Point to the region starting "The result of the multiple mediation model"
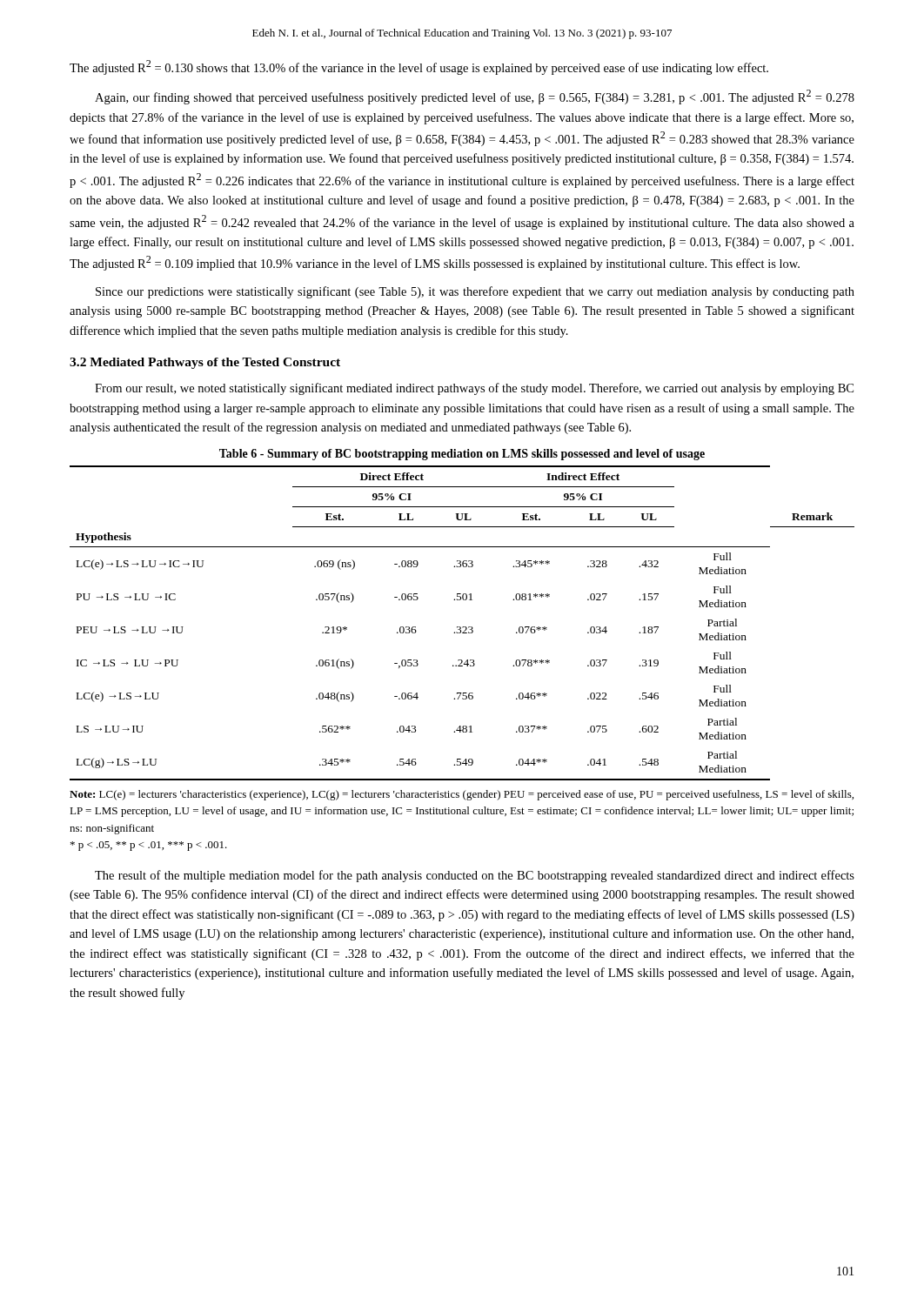 462,934
